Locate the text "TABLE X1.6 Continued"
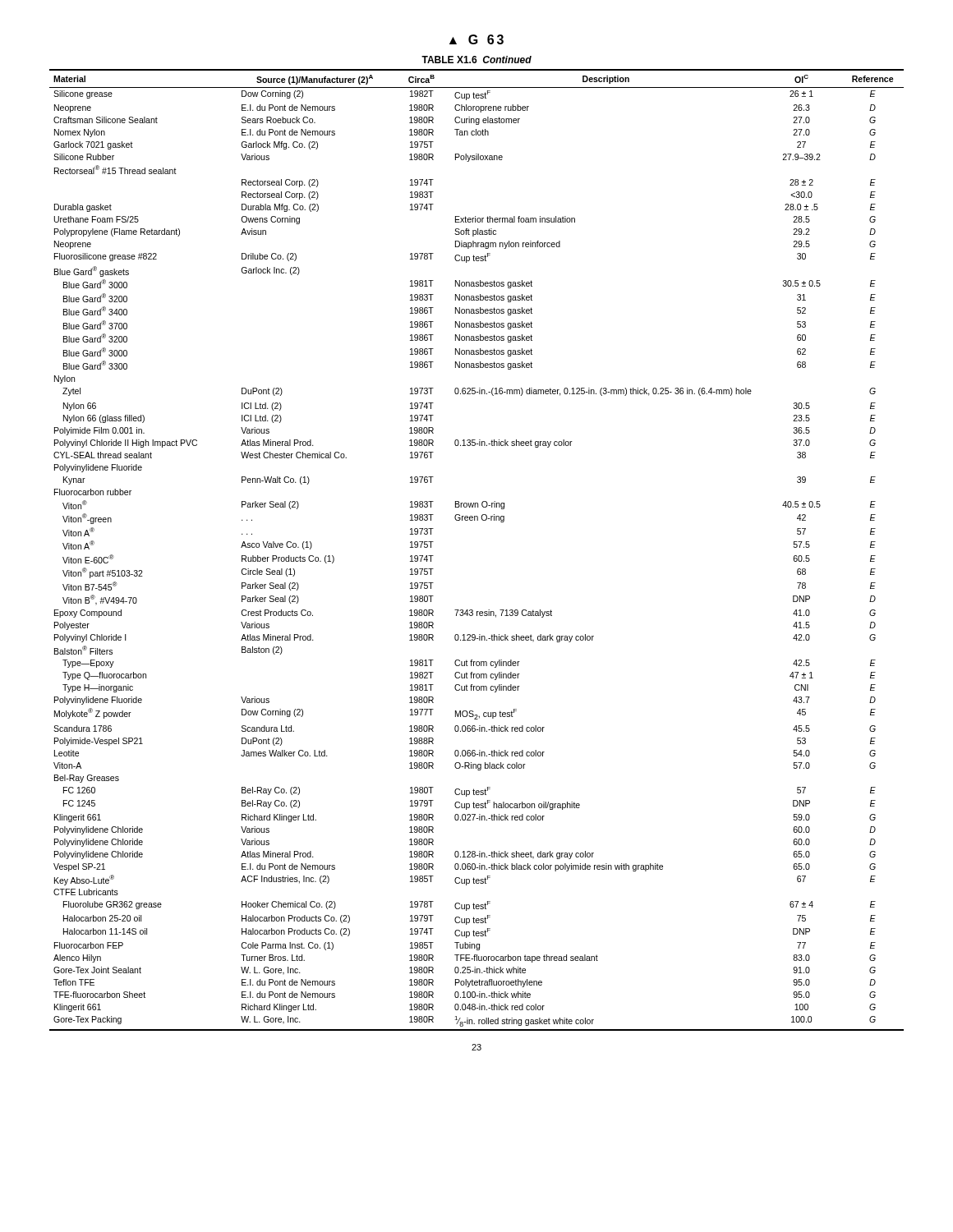The width and height of the screenshot is (953, 1232). pyautogui.click(x=476, y=60)
